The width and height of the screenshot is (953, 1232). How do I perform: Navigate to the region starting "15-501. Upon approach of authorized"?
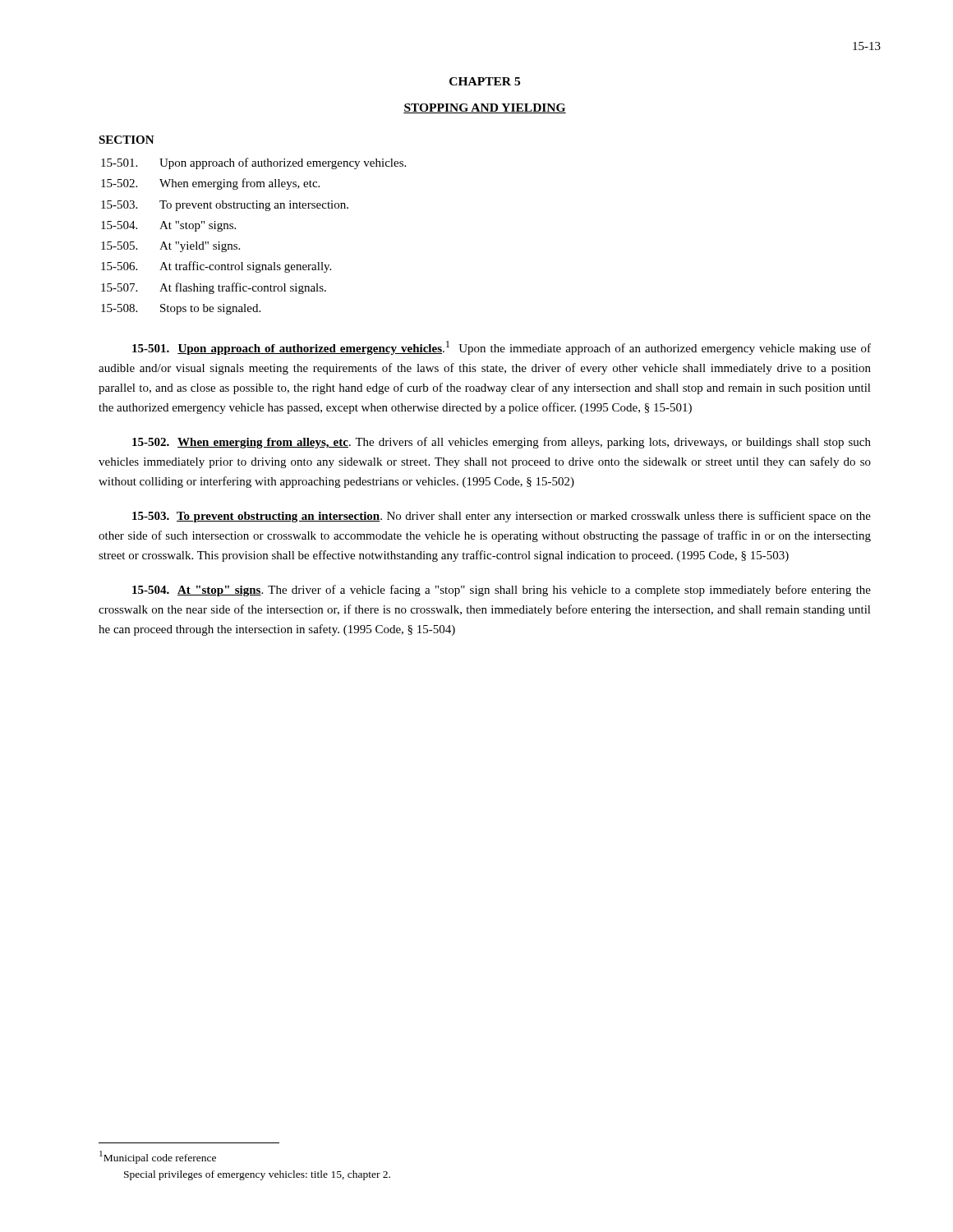(485, 376)
